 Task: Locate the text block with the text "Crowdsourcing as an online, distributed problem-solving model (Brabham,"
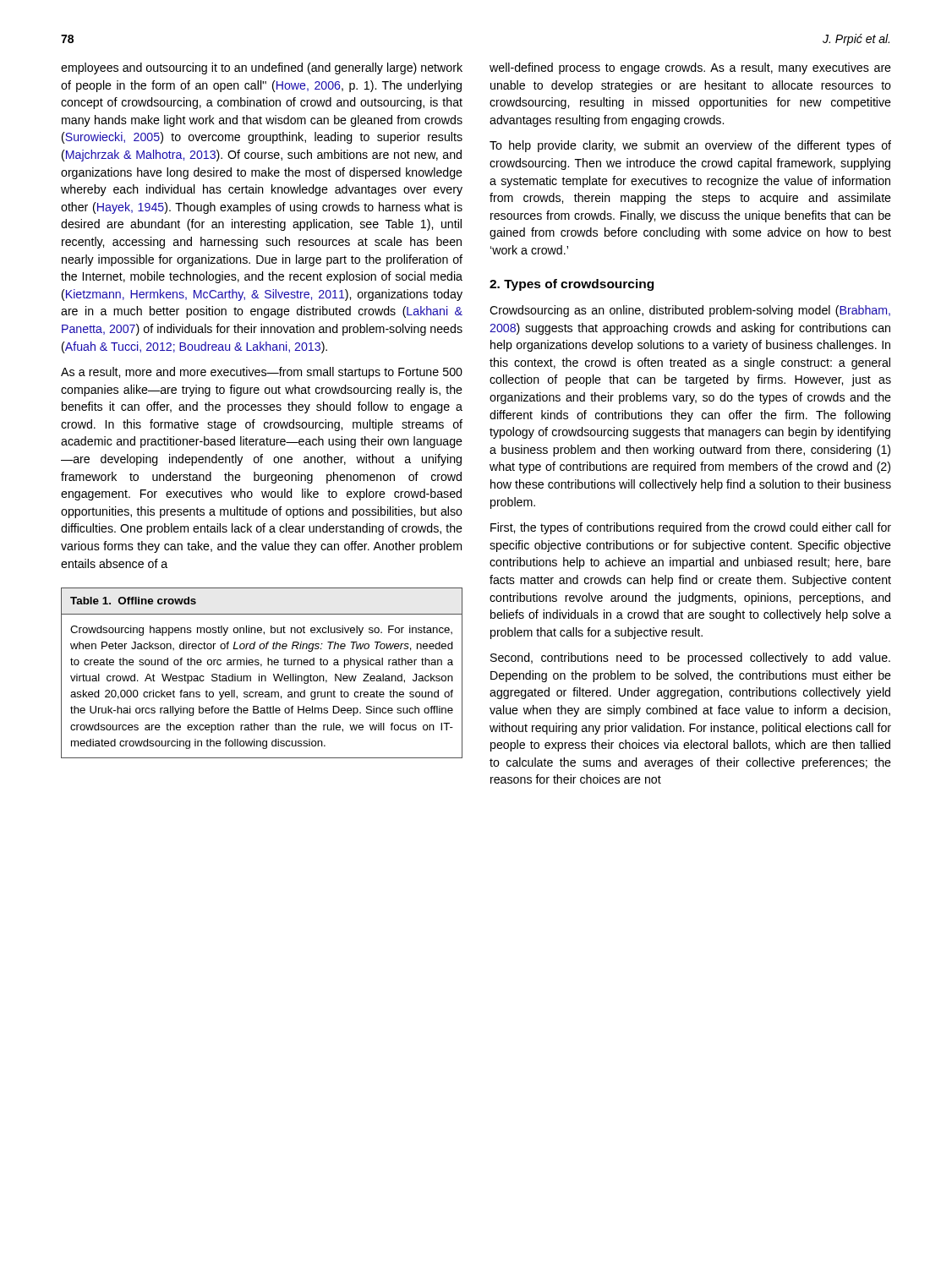(690, 545)
